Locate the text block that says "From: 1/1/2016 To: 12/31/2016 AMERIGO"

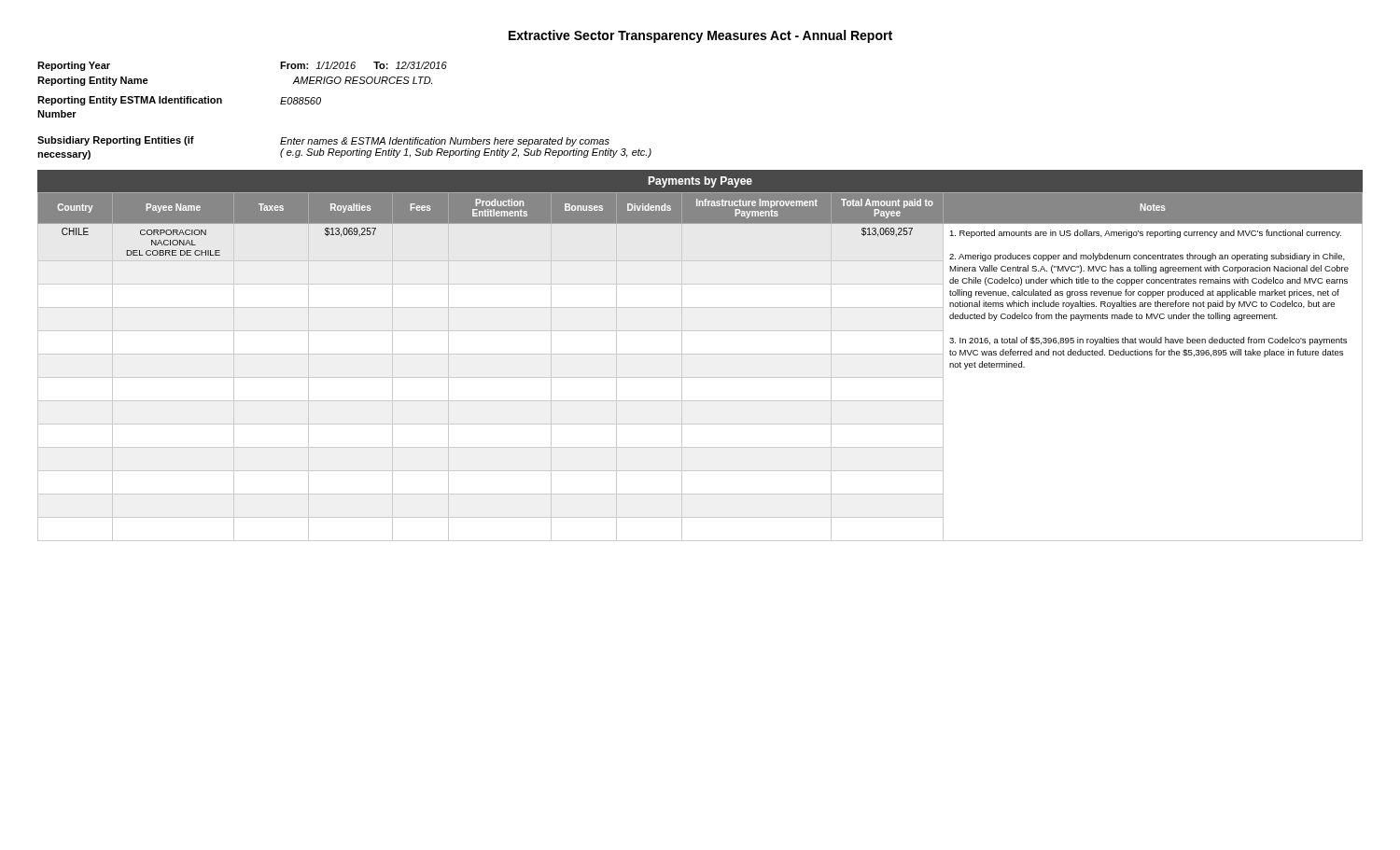[363, 73]
